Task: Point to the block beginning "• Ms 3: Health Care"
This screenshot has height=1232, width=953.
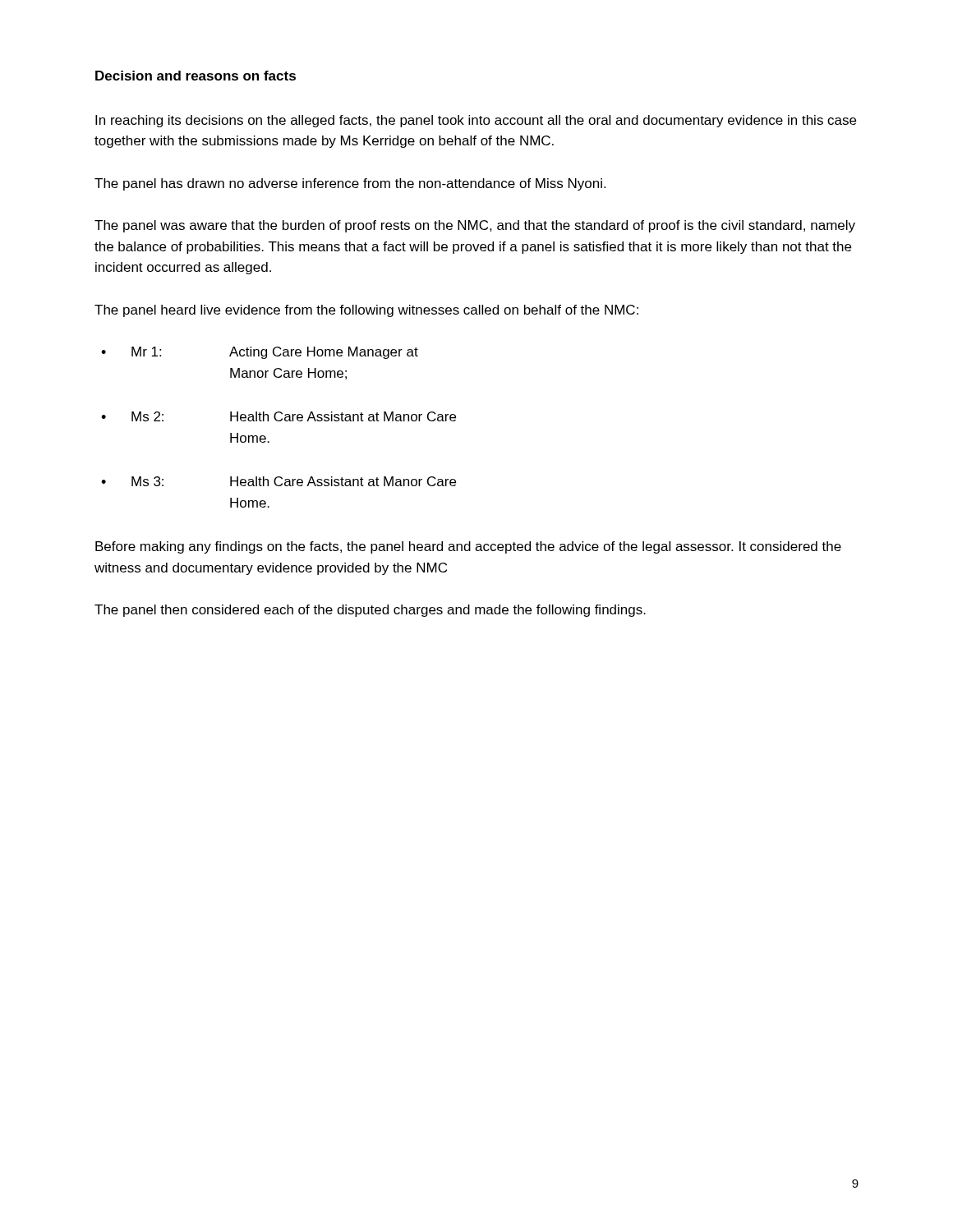Action: coord(279,481)
